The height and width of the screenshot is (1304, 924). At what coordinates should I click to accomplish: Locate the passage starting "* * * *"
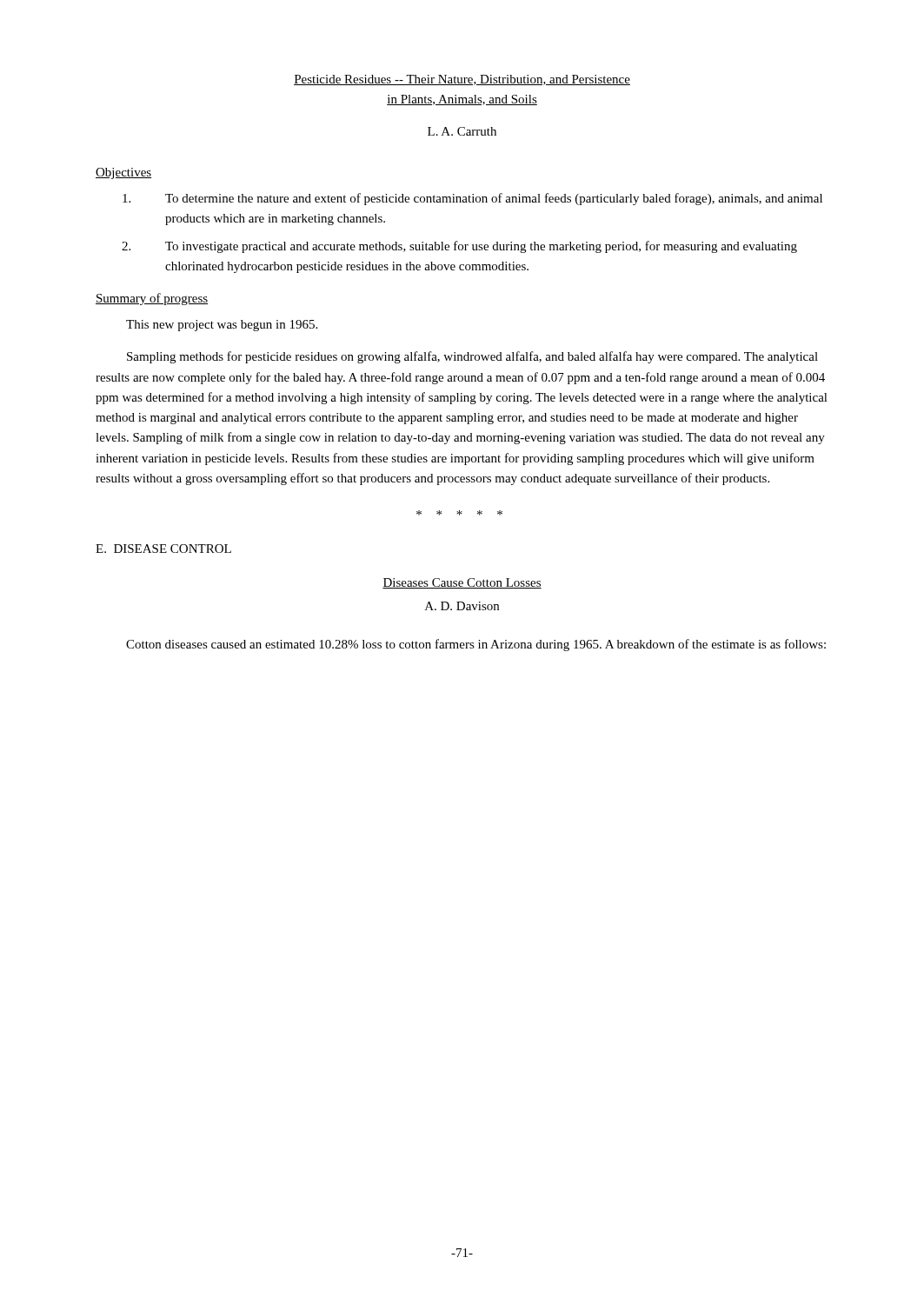(x=462, y=515)
